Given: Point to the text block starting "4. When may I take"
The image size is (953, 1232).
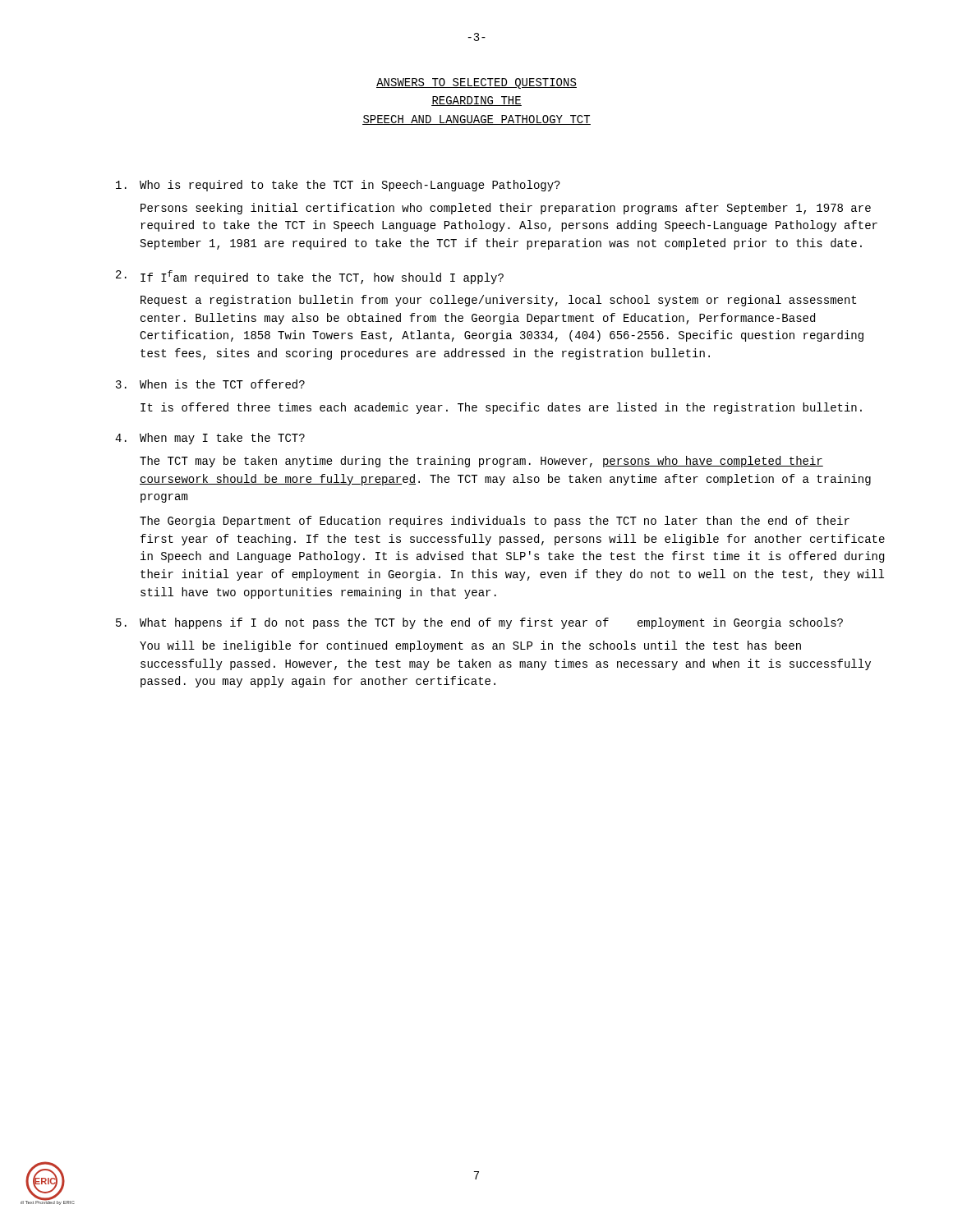Looking at the screenshot, I should [x=210, y=439].
